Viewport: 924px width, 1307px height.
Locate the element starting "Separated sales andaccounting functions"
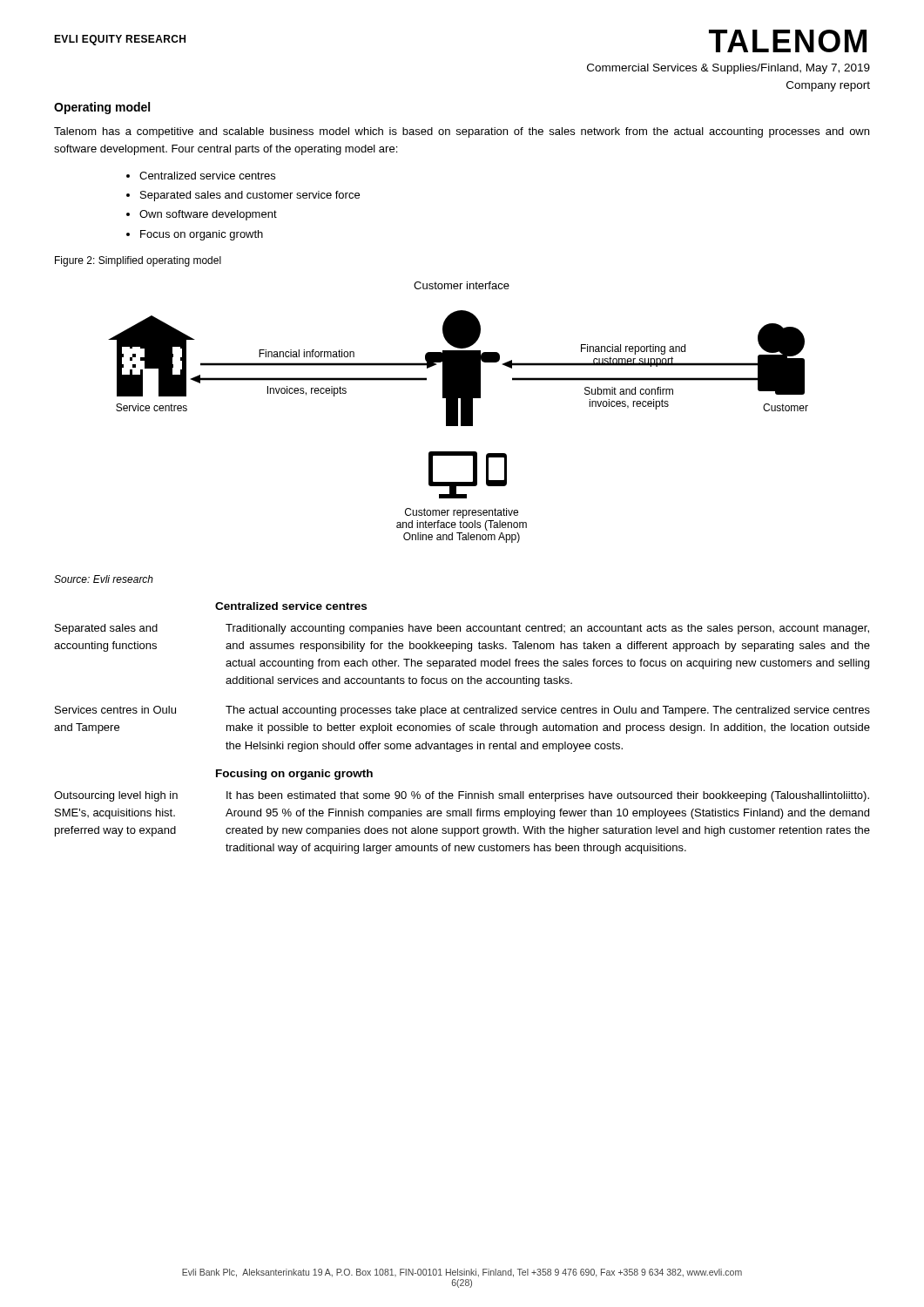(106, 636)
